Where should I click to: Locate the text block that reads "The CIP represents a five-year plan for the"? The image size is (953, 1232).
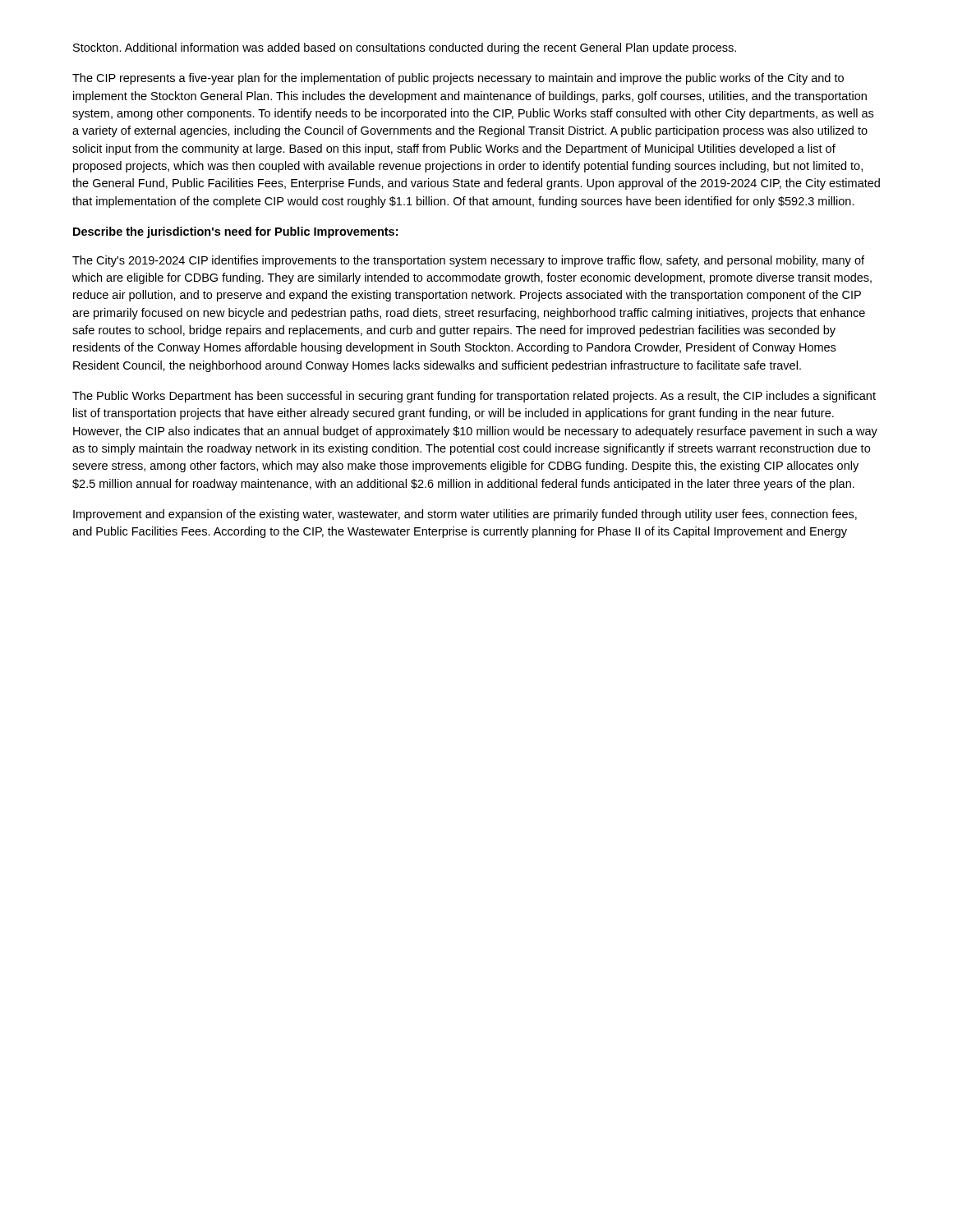point(476,140)
